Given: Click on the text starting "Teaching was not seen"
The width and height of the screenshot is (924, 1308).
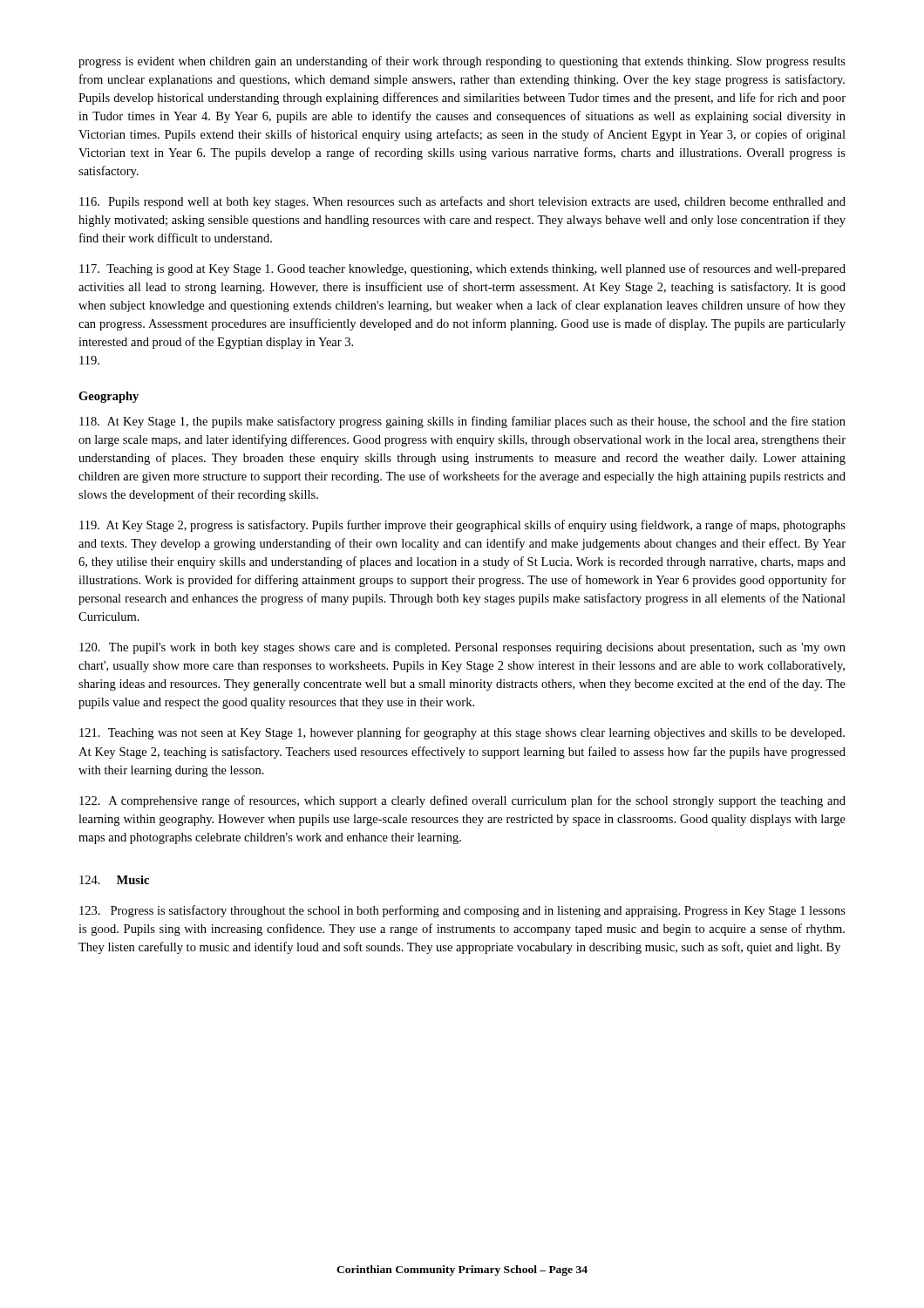Looking at the screenshot, I should pyautogui.click(x=462, y=751).
